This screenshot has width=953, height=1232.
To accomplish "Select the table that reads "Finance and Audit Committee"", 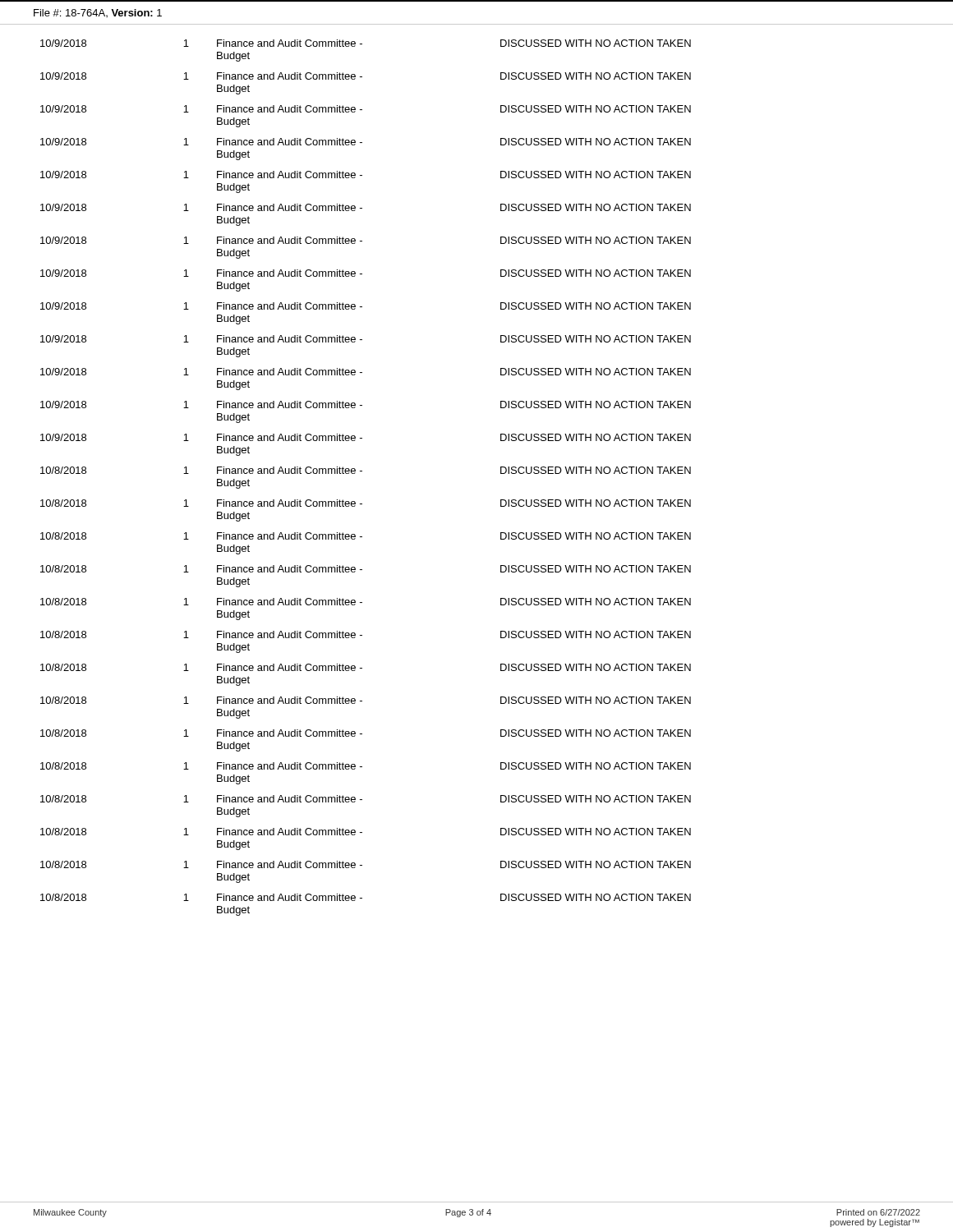I will tap(476, 476).
